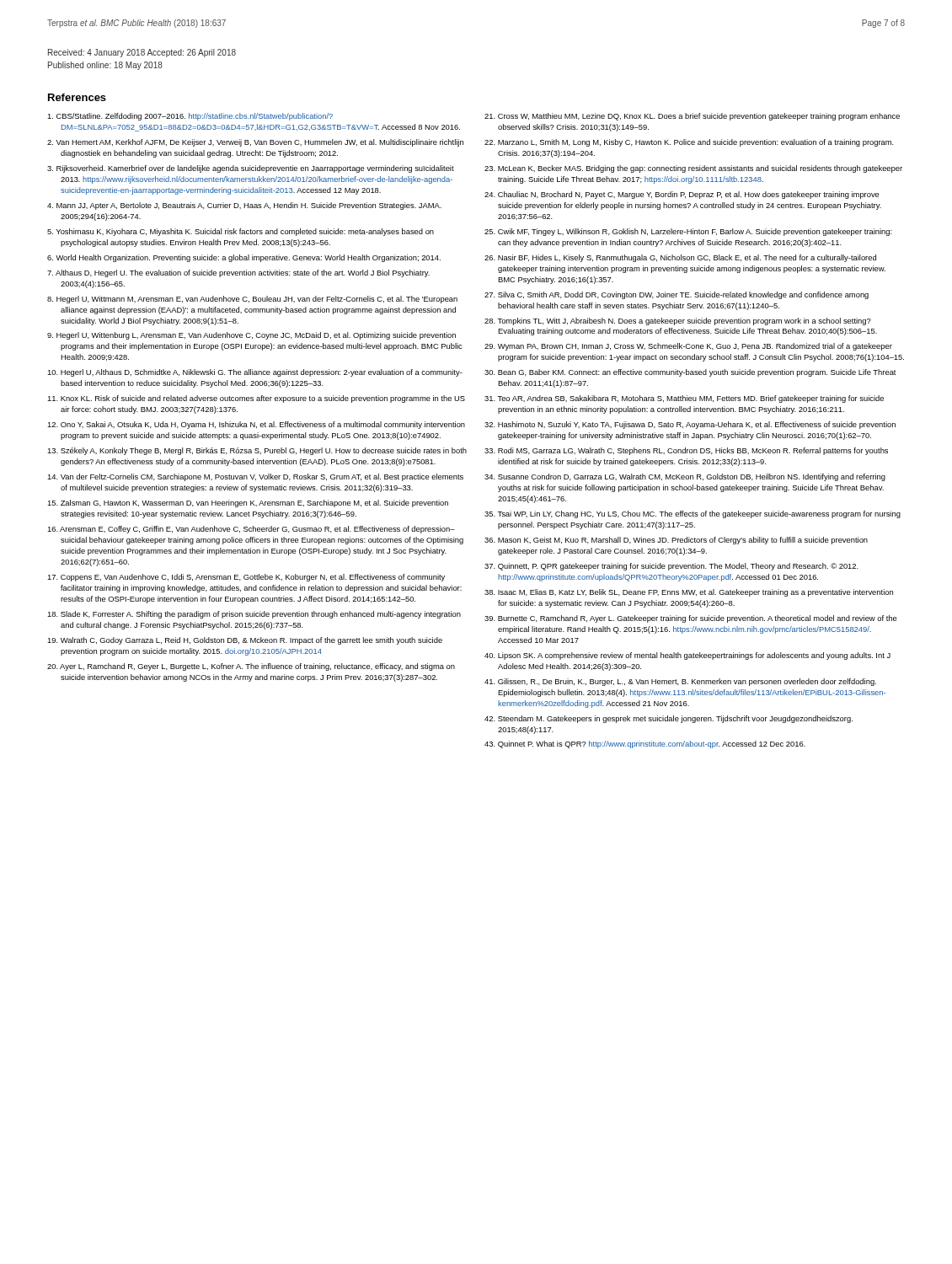Find the text block starting "39. Burnette C, Ramchand R, Ayer"
952x1264 pixels.
coord(691,629)
